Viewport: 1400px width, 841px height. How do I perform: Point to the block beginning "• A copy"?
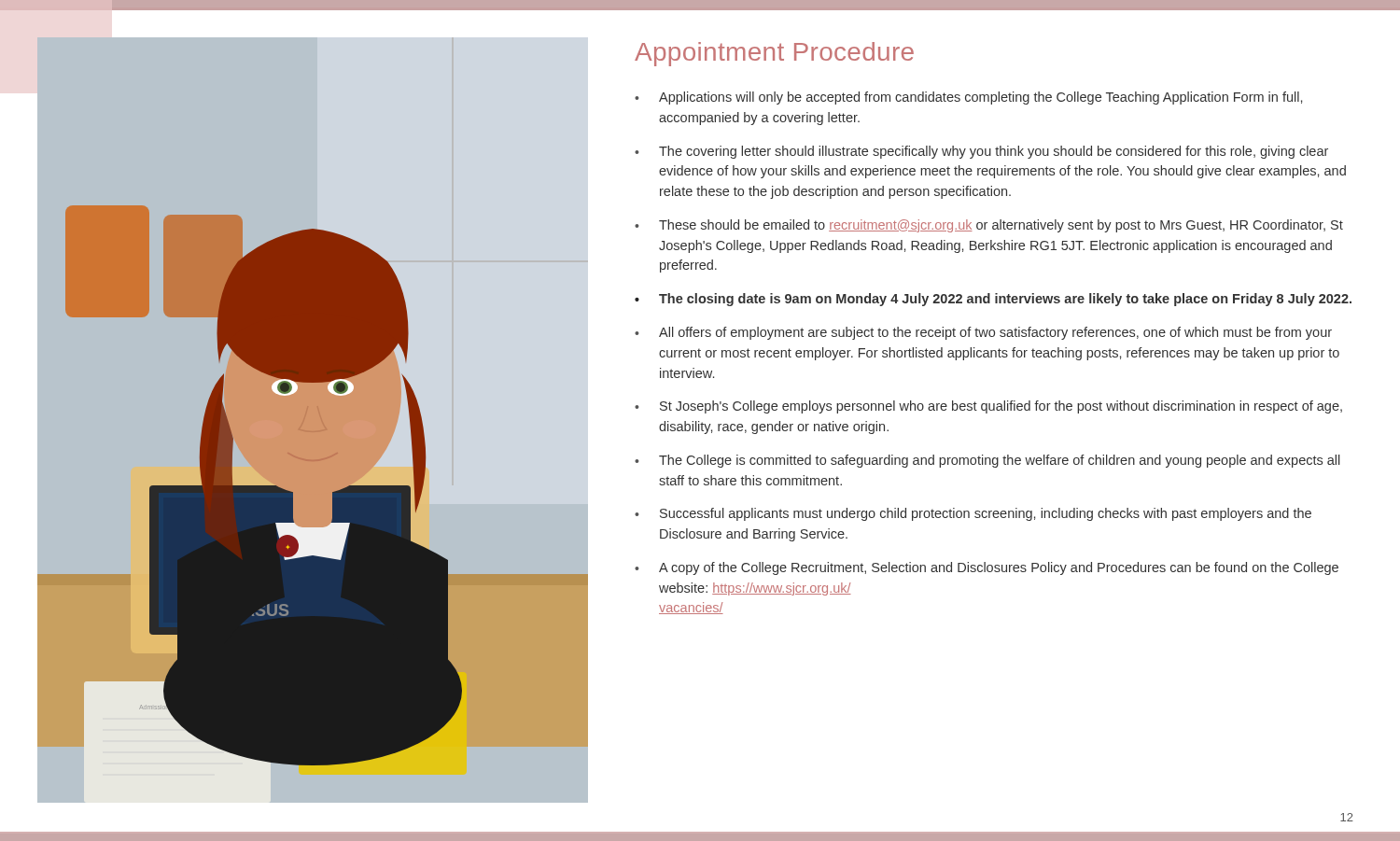pyautogui.click(x=987, y=568)
